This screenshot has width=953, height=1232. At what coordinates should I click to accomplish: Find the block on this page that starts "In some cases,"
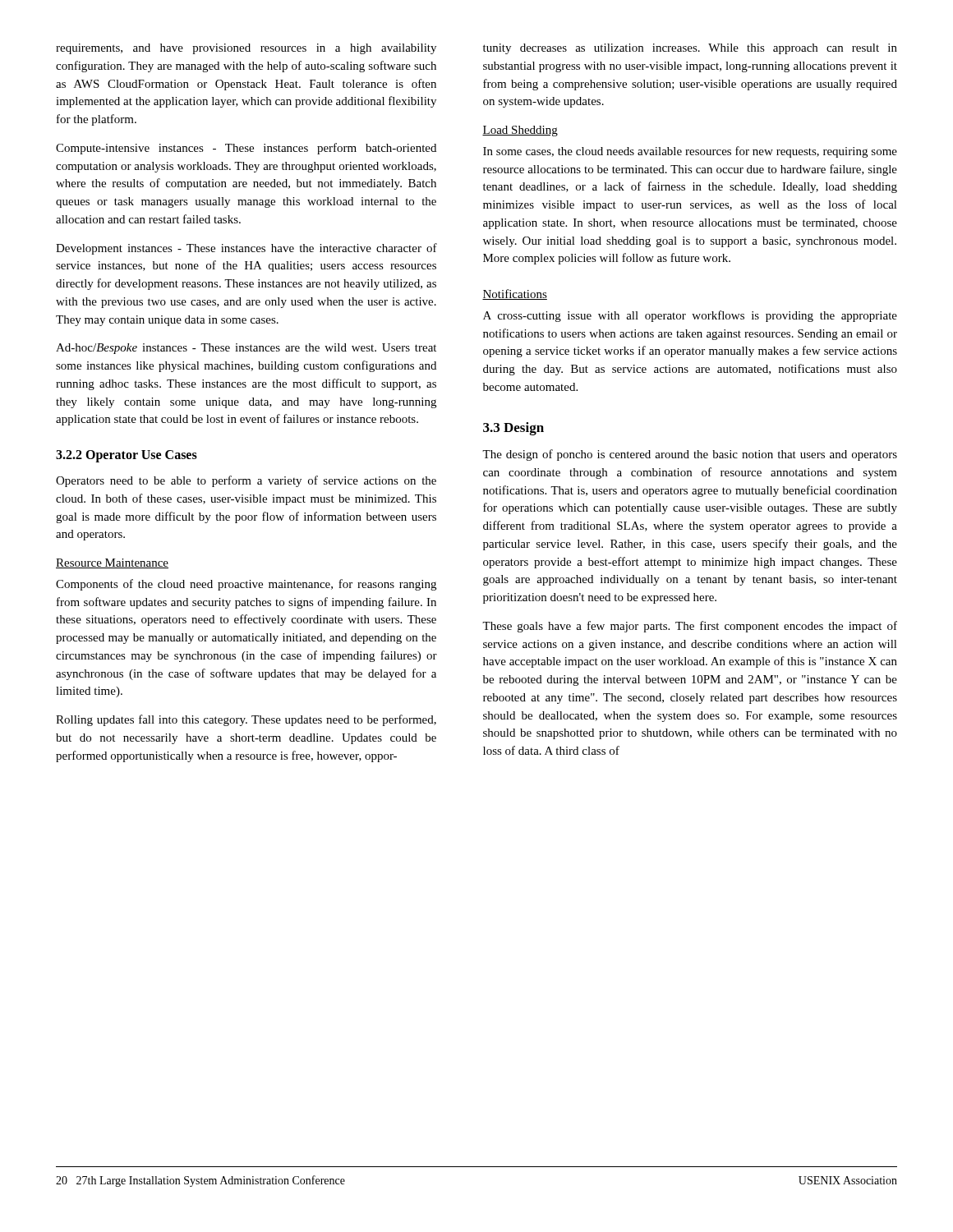pos(690,205)
